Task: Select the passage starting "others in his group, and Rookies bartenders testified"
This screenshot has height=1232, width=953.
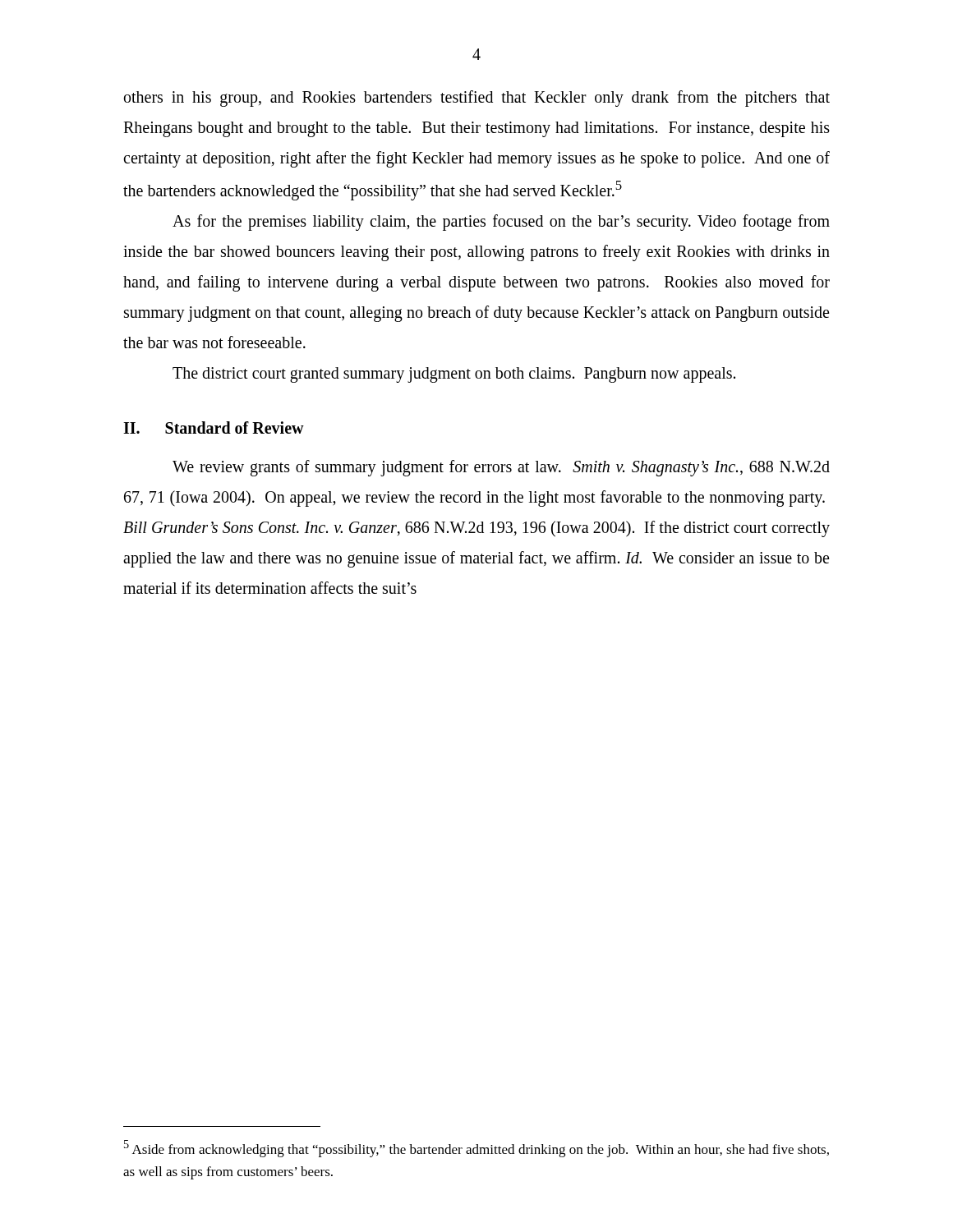Action: pyautogui.click(x=476, y=144)
